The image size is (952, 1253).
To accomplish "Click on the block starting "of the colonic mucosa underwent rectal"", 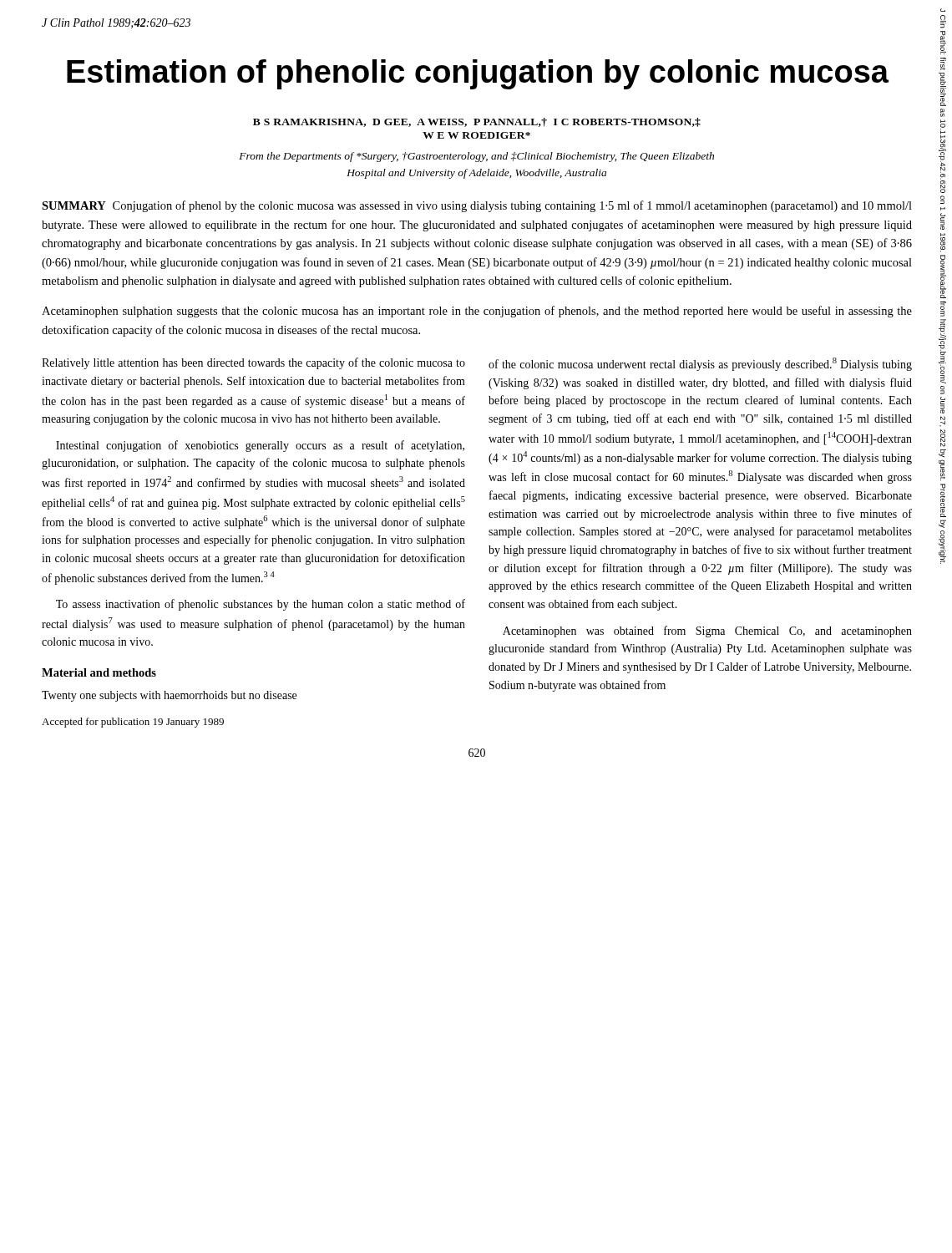I will [x=700, y=524].
